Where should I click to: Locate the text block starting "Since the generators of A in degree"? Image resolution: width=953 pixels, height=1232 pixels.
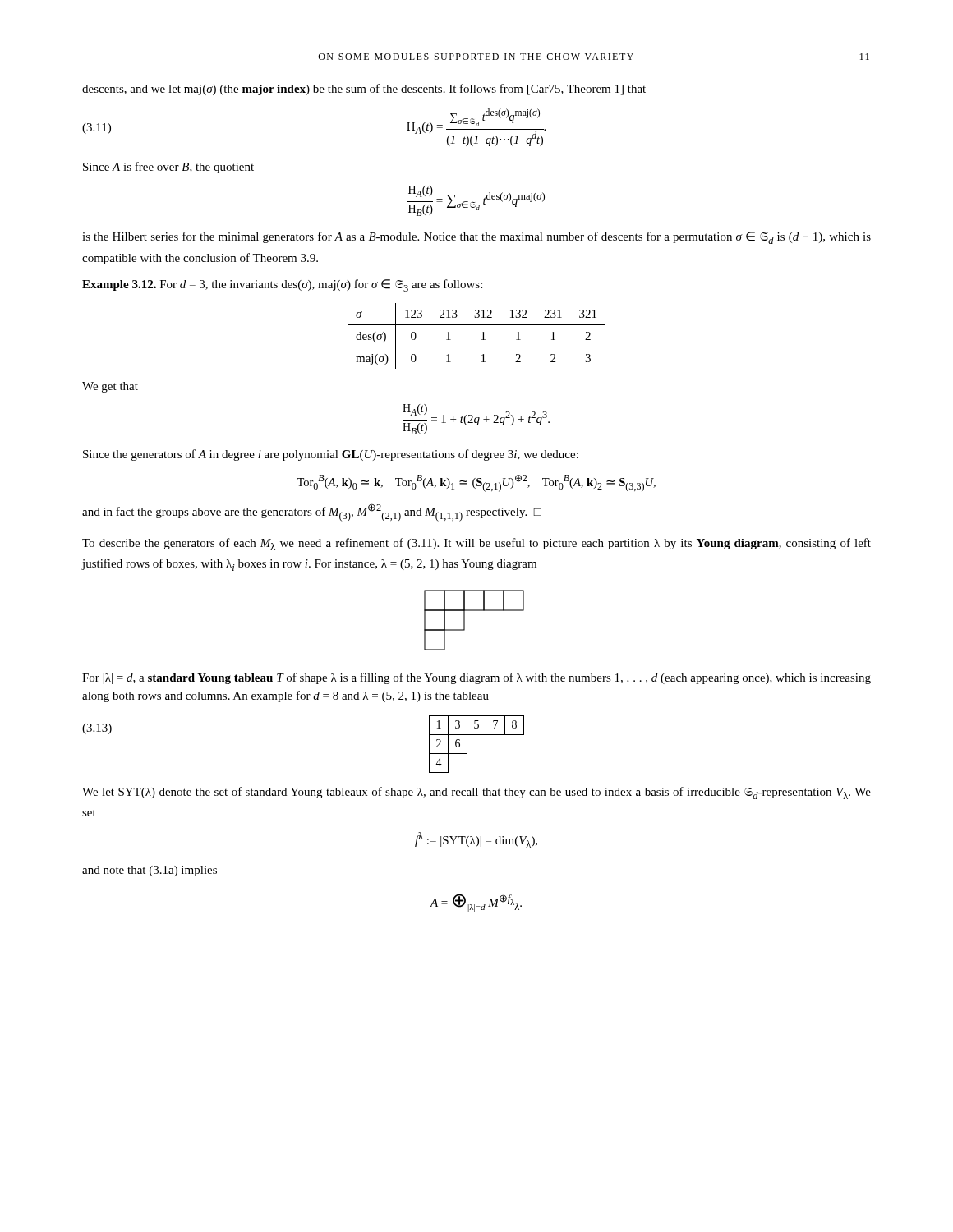pyautogui.click(x=331, y=455)
